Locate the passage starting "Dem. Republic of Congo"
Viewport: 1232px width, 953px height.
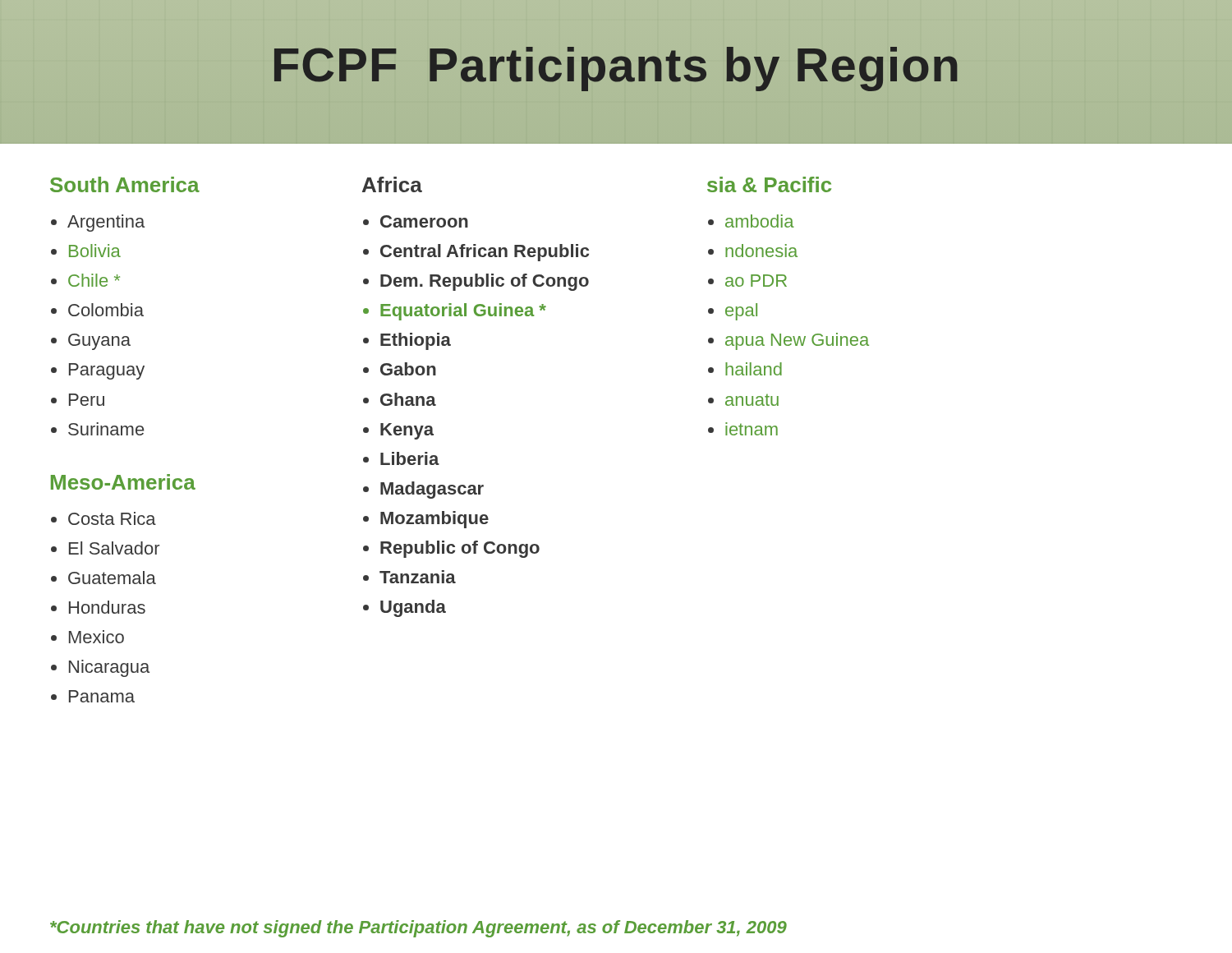click(484, 281)
